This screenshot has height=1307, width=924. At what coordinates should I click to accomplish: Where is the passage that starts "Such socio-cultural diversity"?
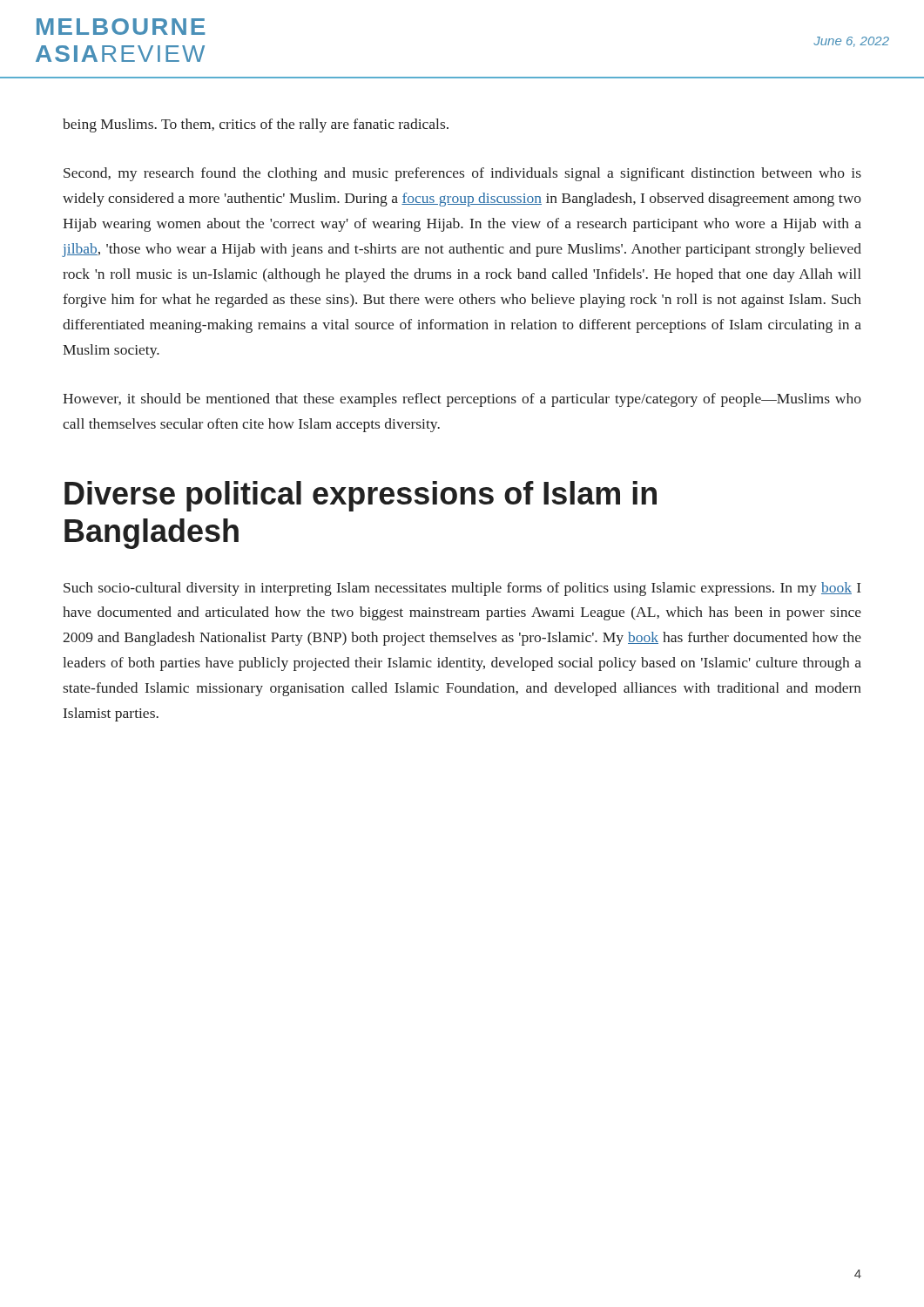(x=462, y=650)
